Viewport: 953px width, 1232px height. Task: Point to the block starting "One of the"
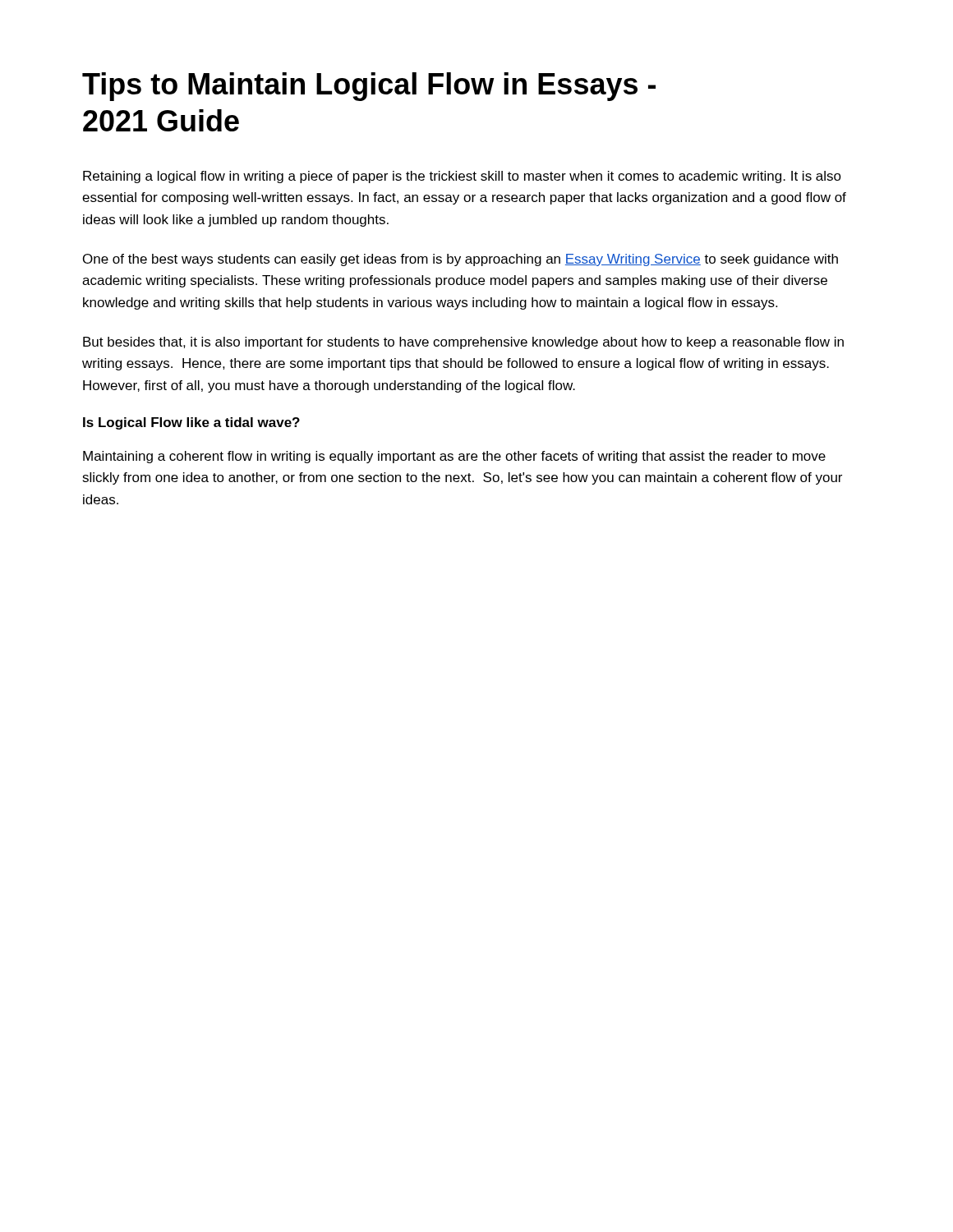click(460, 281)
